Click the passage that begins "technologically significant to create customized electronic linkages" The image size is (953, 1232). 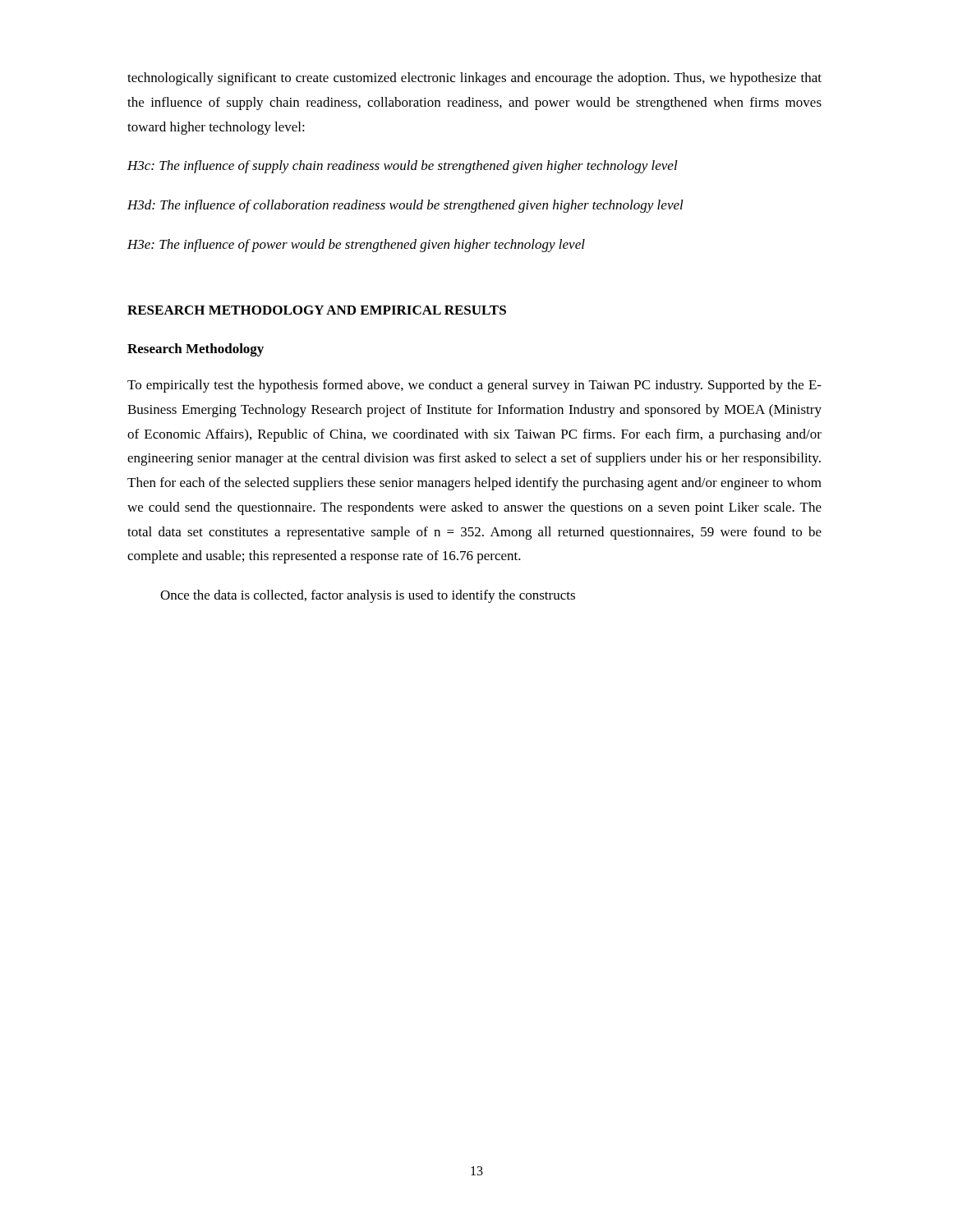click(474, 102)
